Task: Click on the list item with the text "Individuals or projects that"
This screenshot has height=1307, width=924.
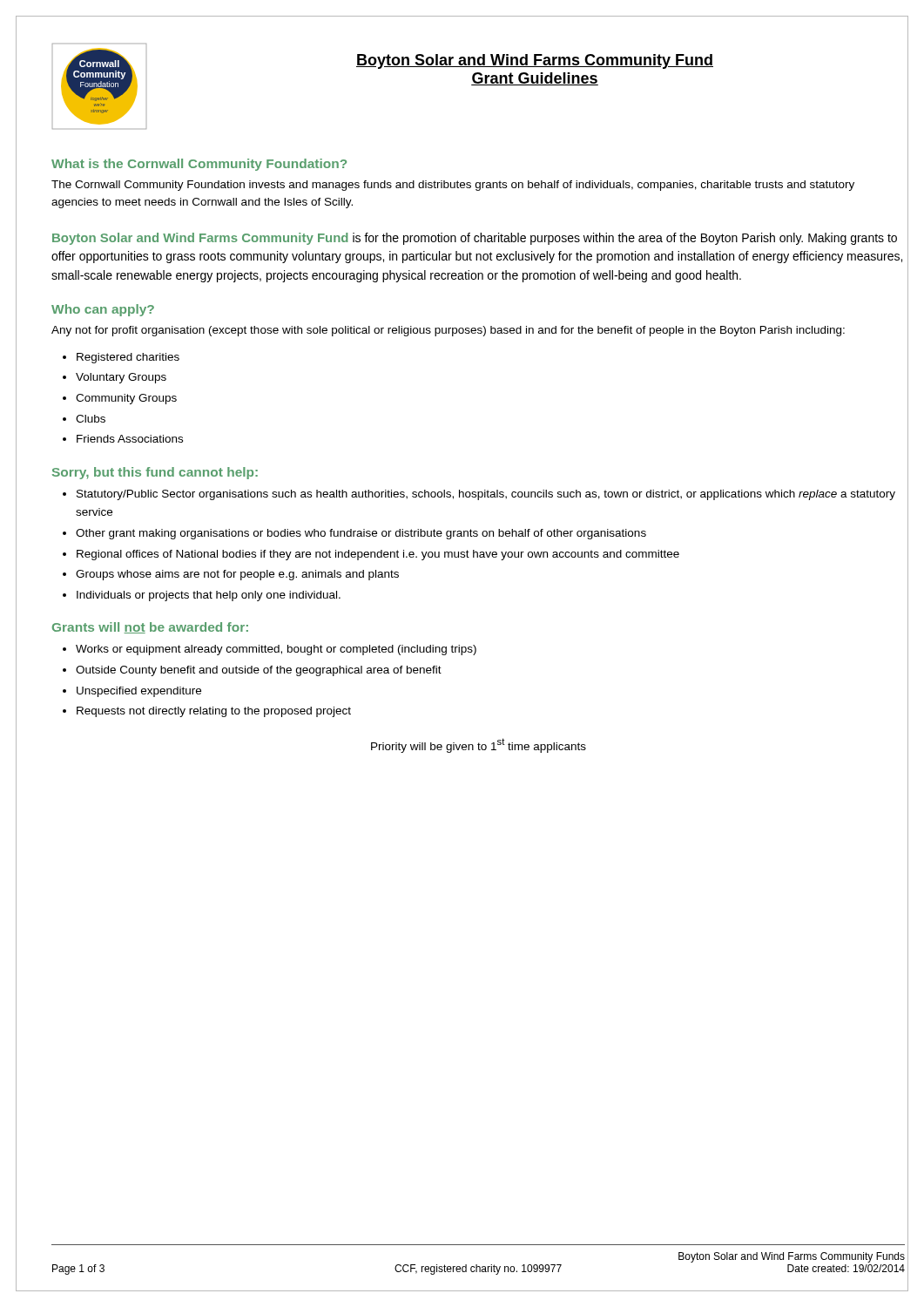Action: [x=208, y=594]
